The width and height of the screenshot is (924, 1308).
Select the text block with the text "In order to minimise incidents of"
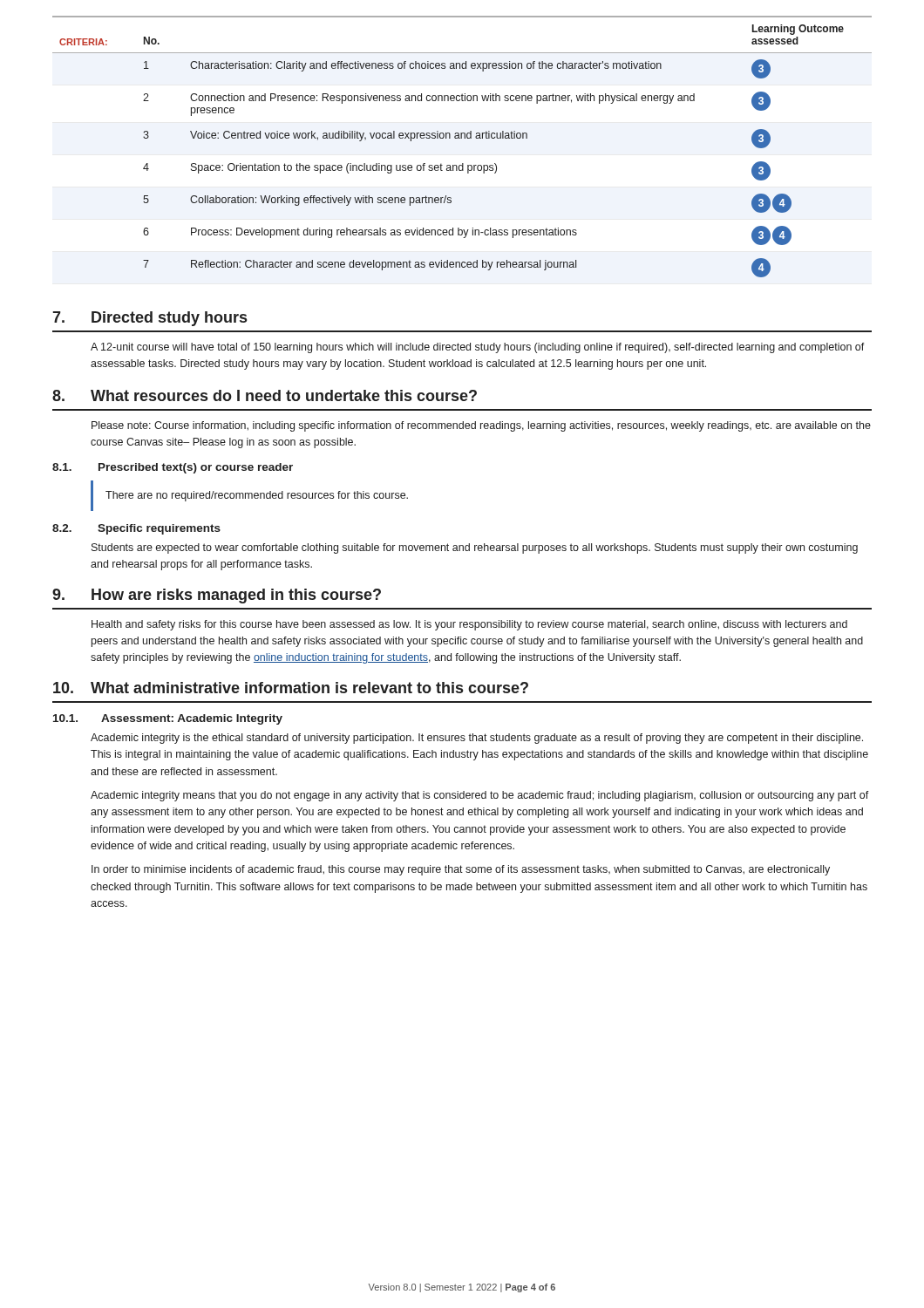(x=479, y=887)
